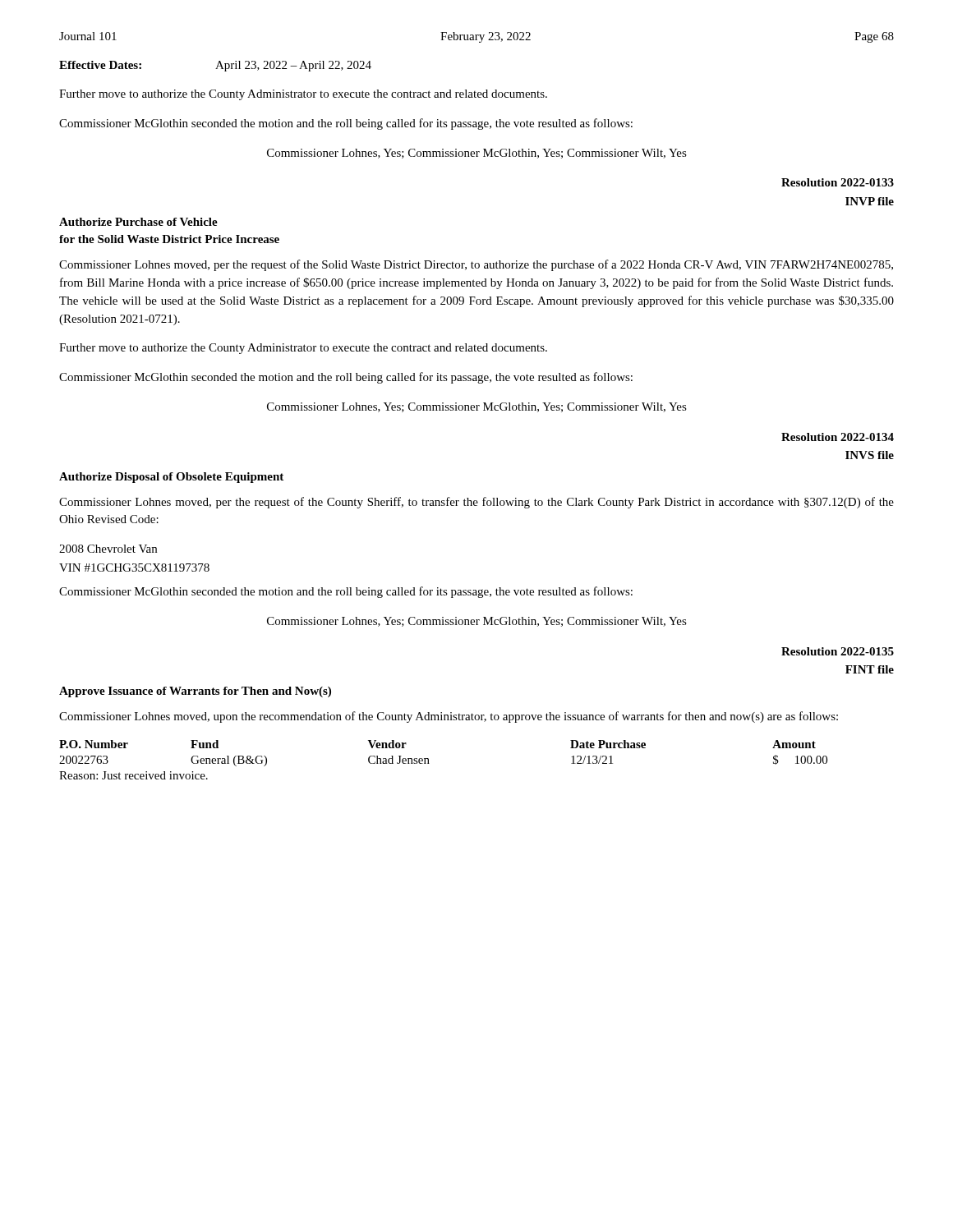Point to "Resolution 2022-0133INVP file"
Screen dimensions: 1232x953
pos(837,192)
